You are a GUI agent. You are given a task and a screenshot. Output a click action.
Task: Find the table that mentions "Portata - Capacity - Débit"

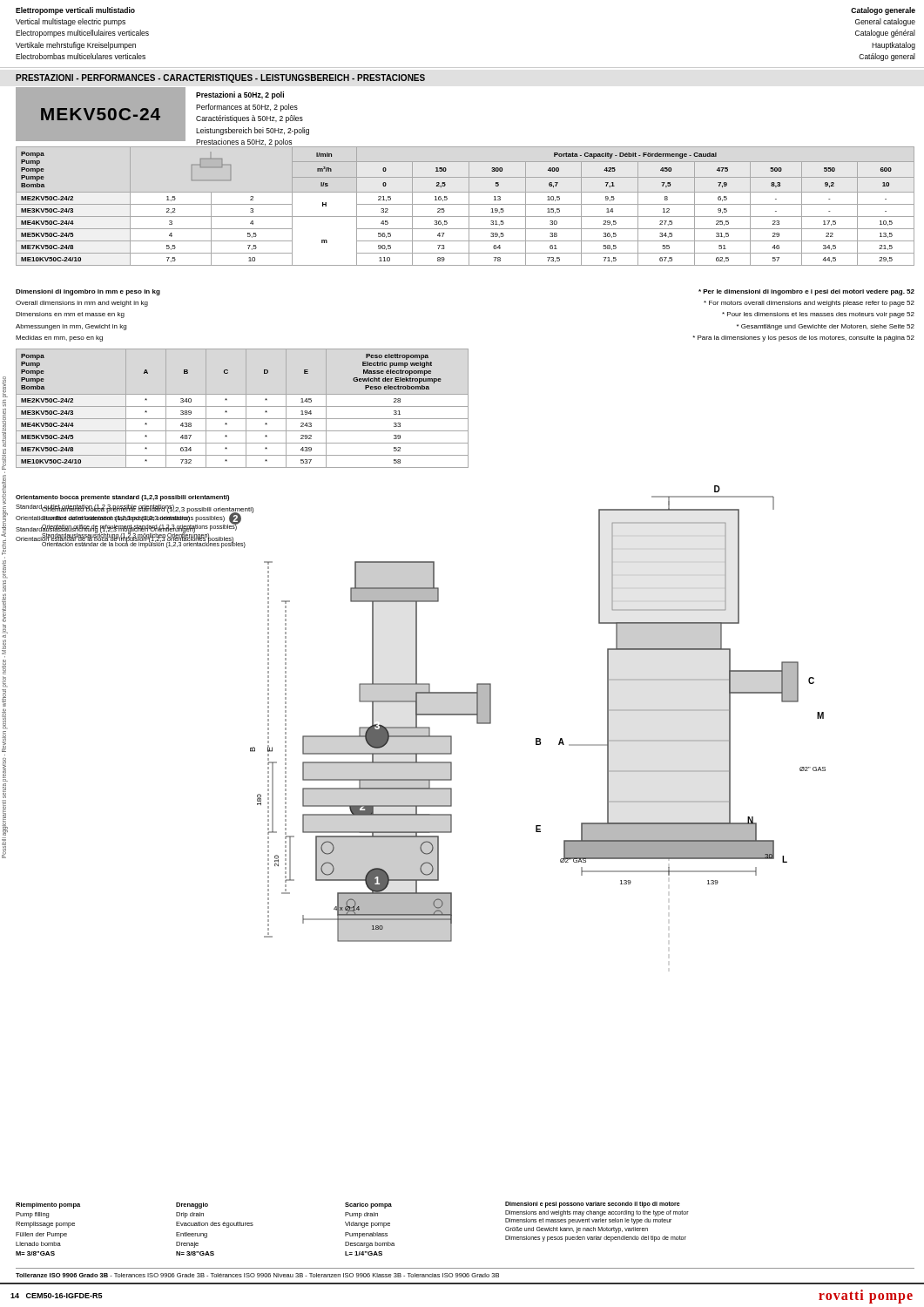(x=465, y=206)
